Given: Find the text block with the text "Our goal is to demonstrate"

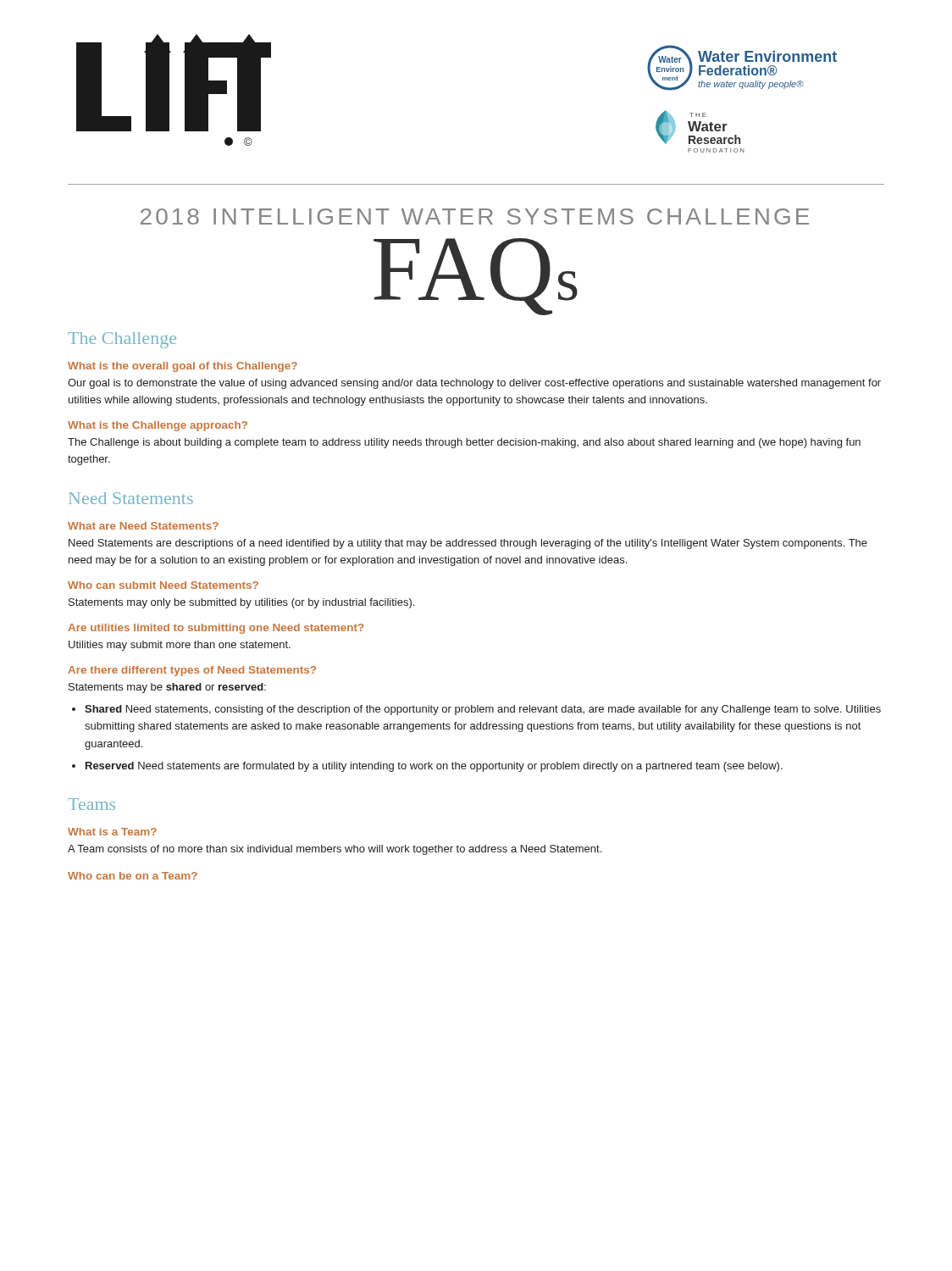Looking at the screenshot, I should click(474, 391).
